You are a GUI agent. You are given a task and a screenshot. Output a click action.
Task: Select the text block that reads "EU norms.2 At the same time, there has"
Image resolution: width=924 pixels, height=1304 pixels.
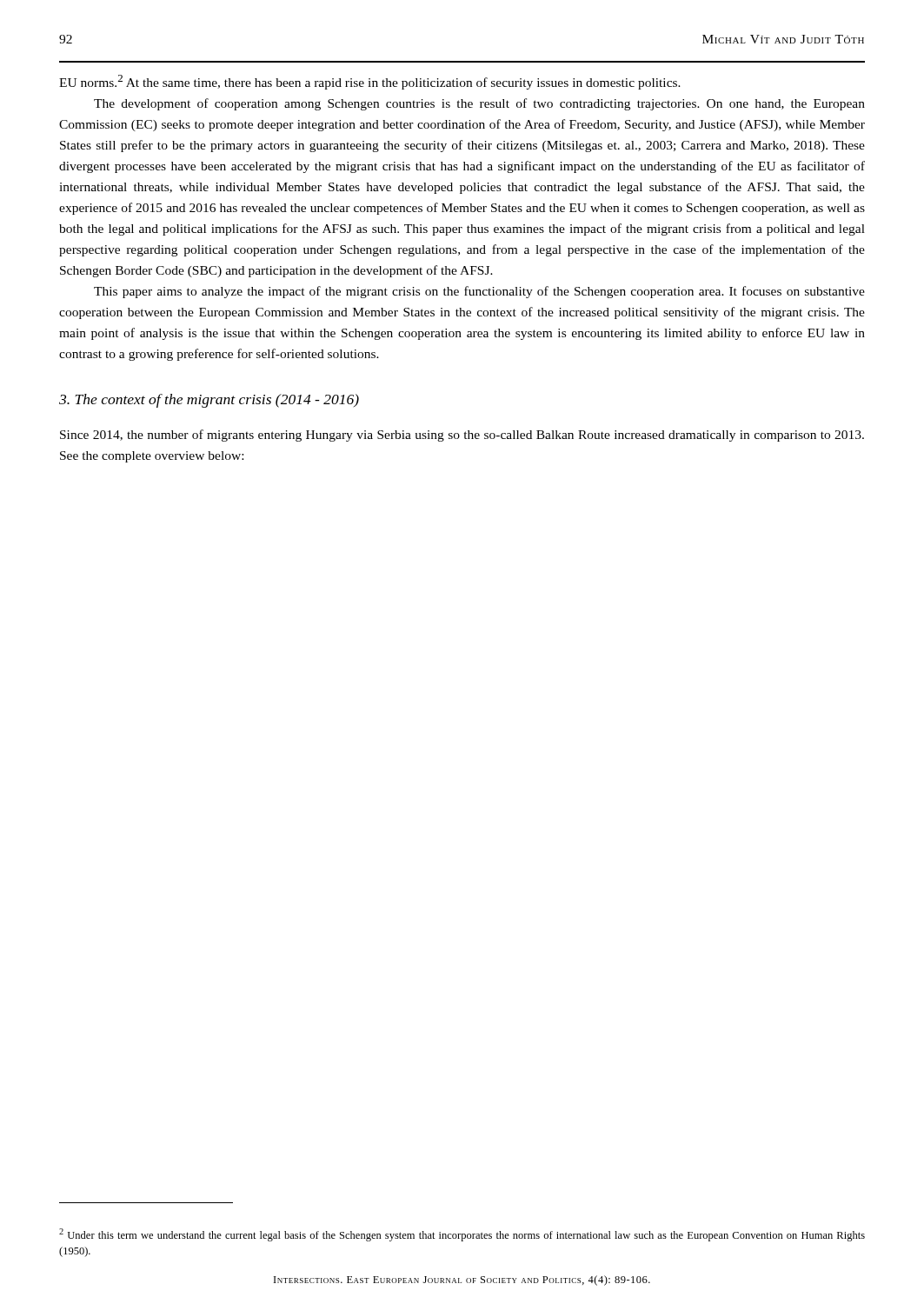462,217
